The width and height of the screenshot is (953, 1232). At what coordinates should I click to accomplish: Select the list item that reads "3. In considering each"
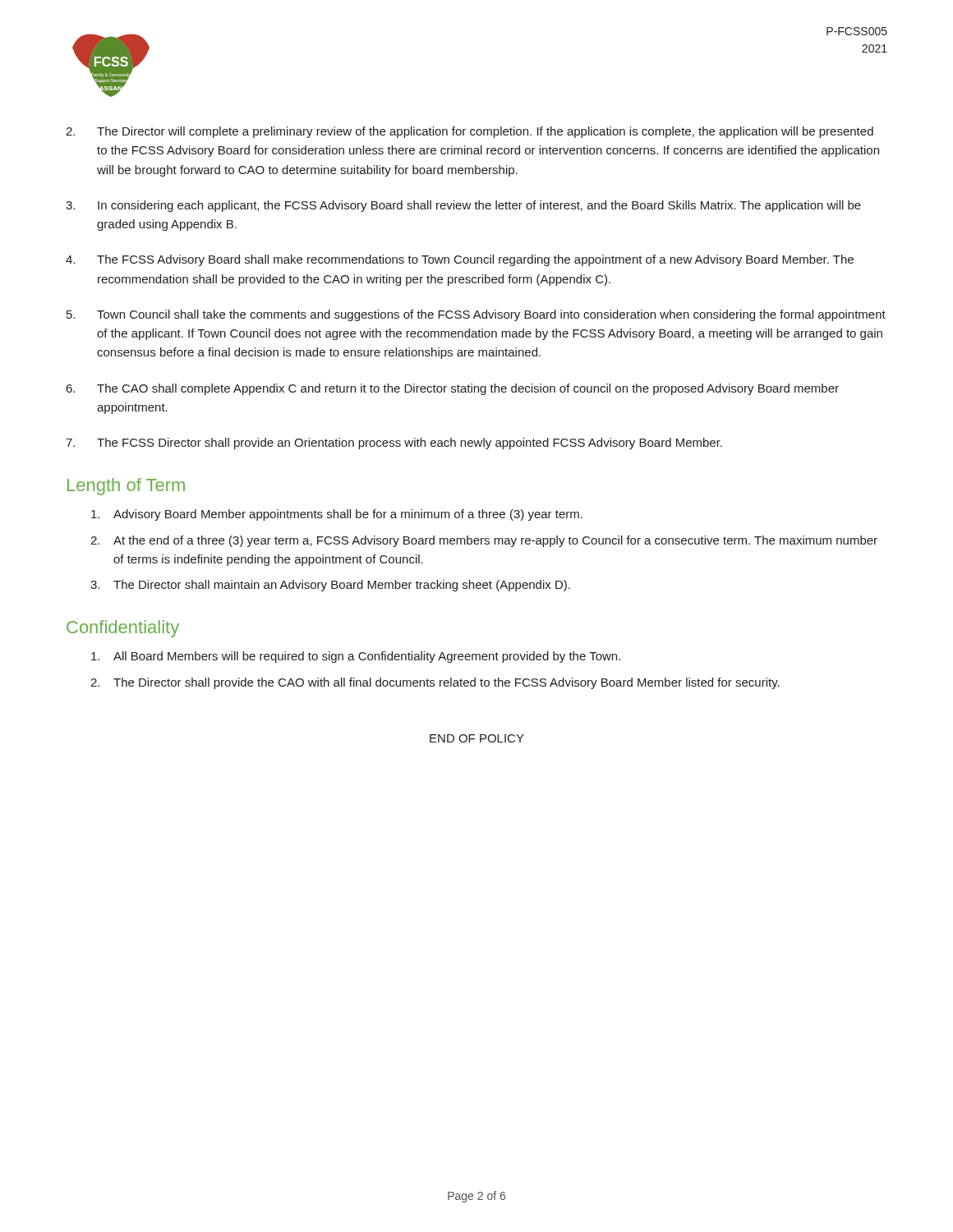tap(476, 214)
